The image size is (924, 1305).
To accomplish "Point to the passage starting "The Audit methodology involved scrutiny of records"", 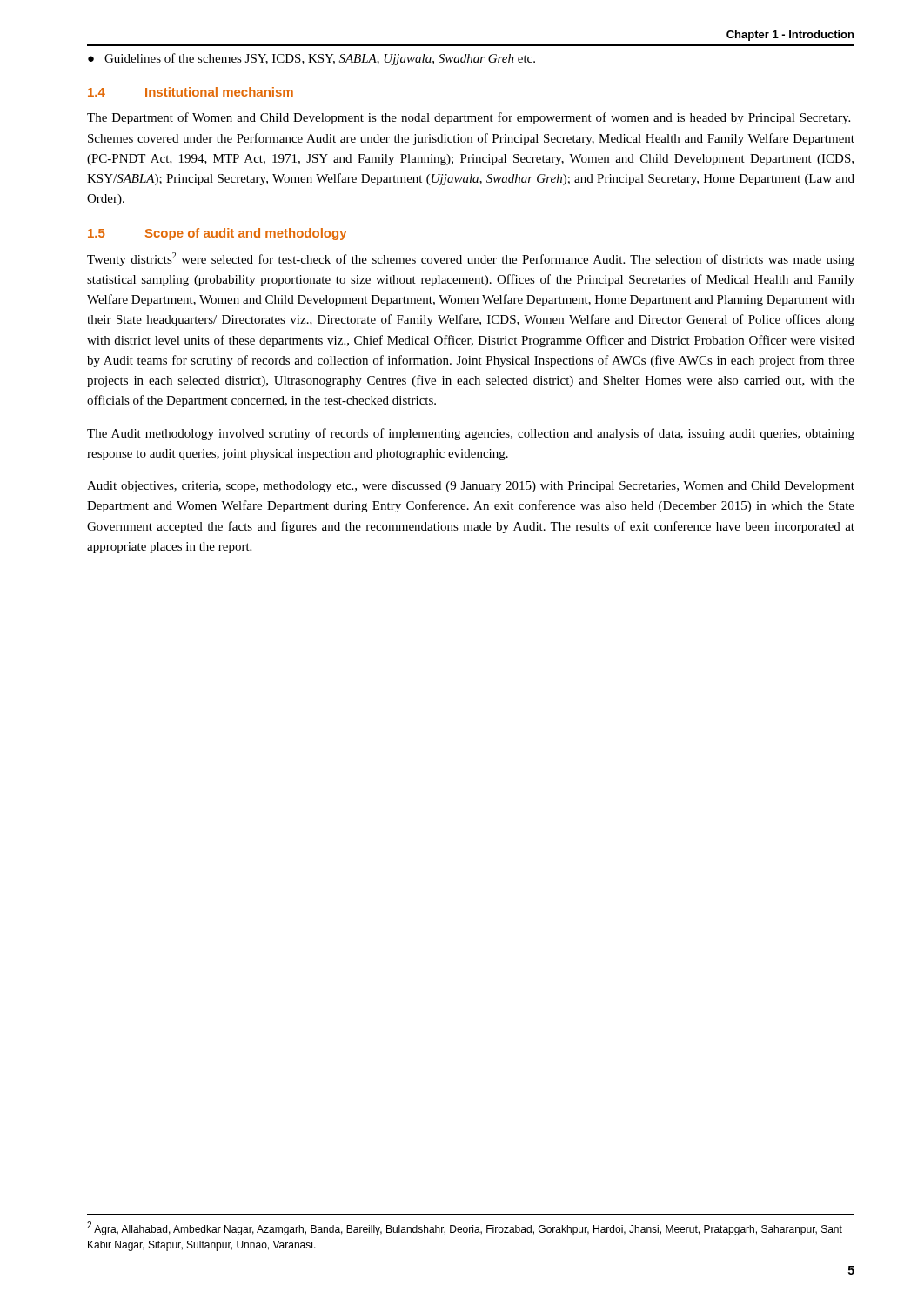I will [471, 443].
